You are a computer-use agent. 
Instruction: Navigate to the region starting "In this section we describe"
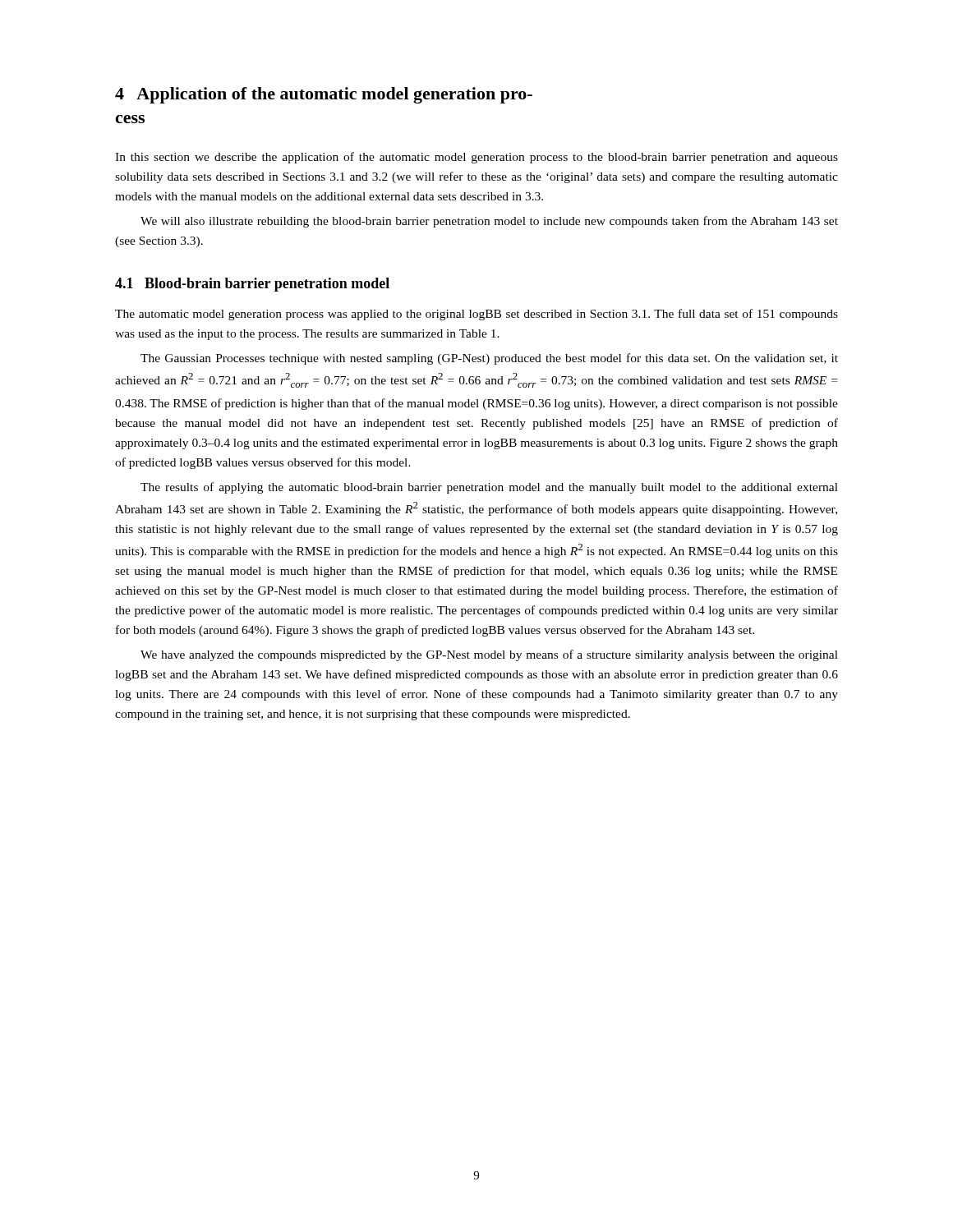476,199
